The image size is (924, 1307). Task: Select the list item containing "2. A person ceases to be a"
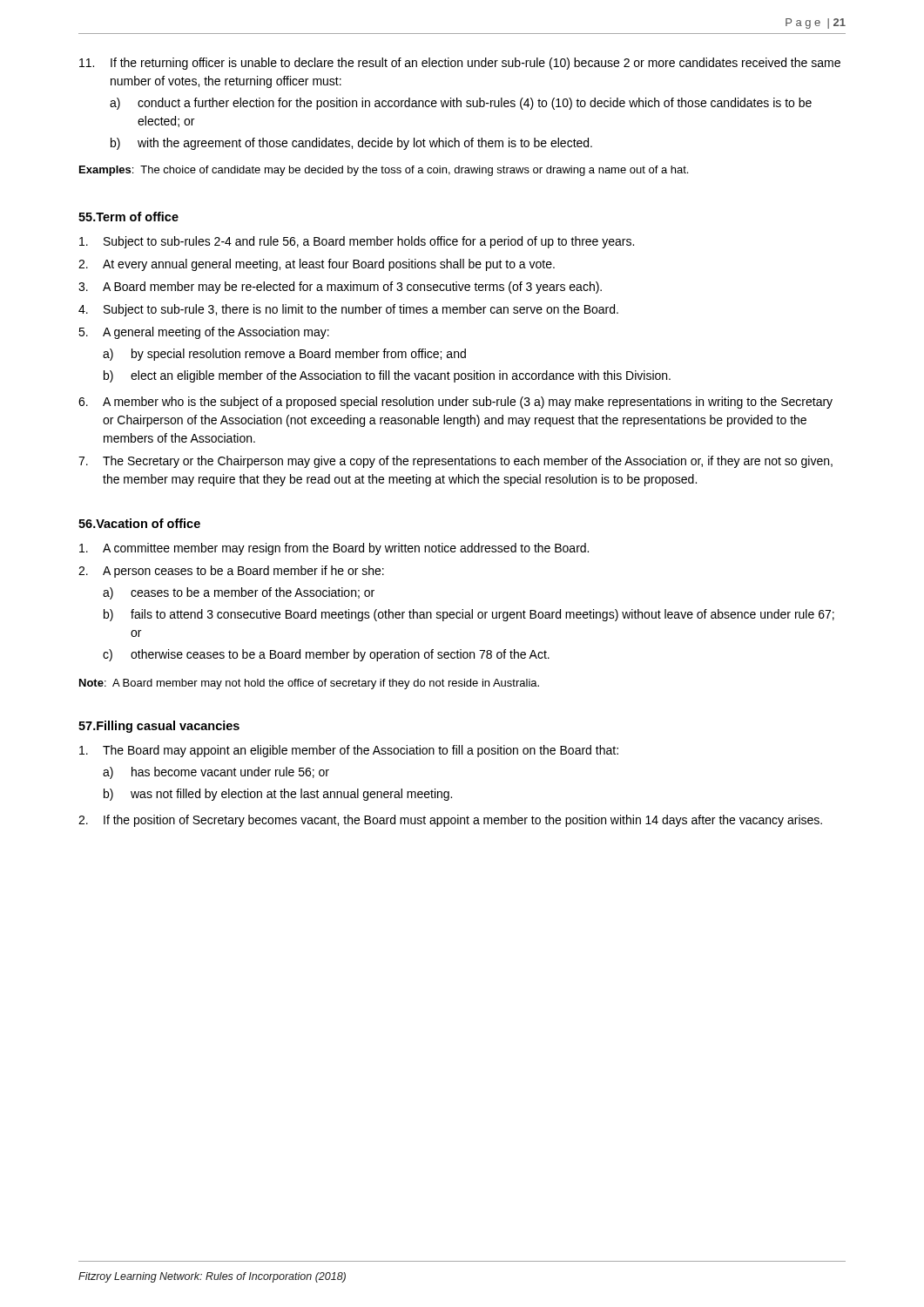462,614
